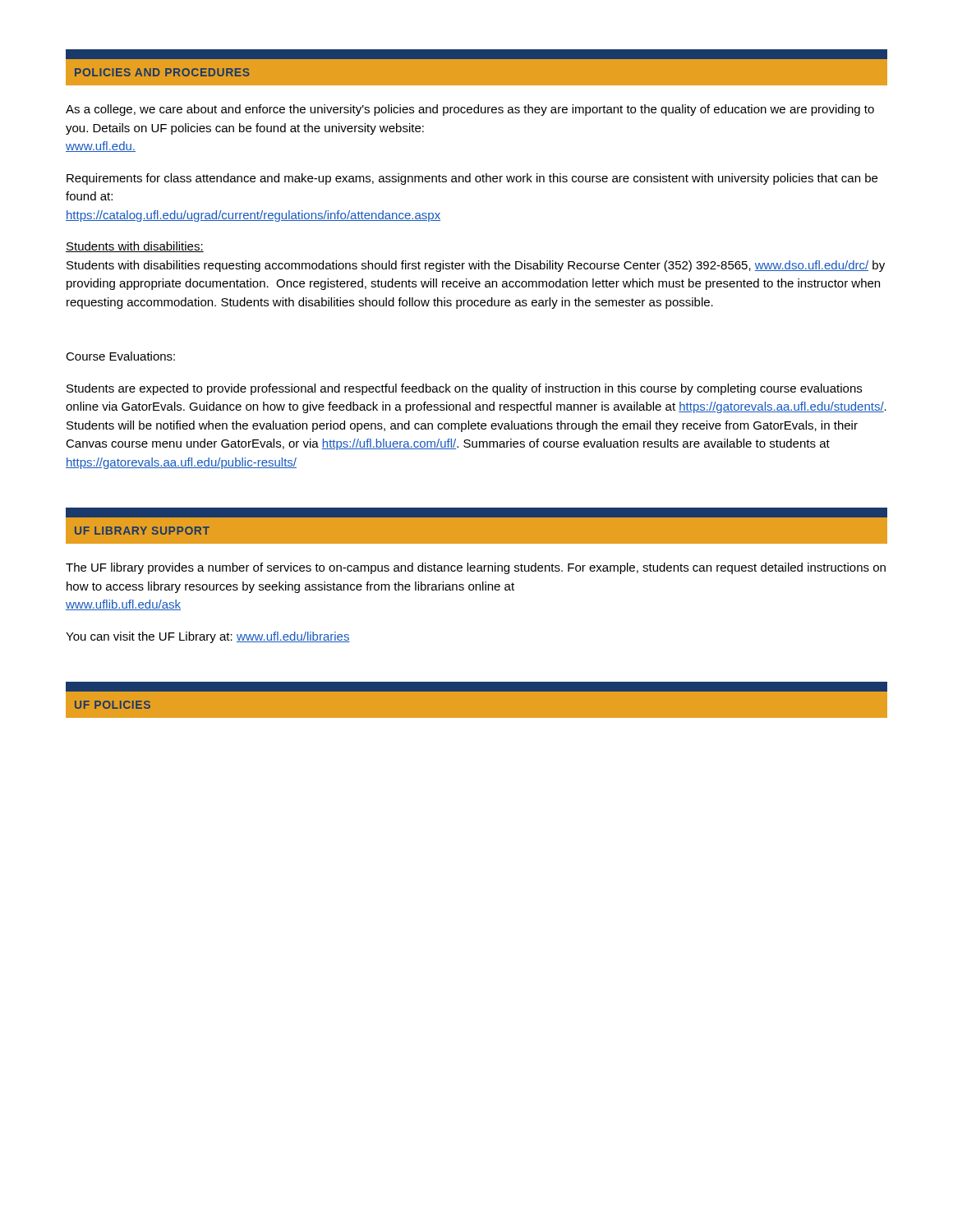Image resolution: width=953 pixels, height=1232 pixels.
Task: Select the text block starting "Students are expected to provide professional and respectful"
Action: [x=476, y=425]
